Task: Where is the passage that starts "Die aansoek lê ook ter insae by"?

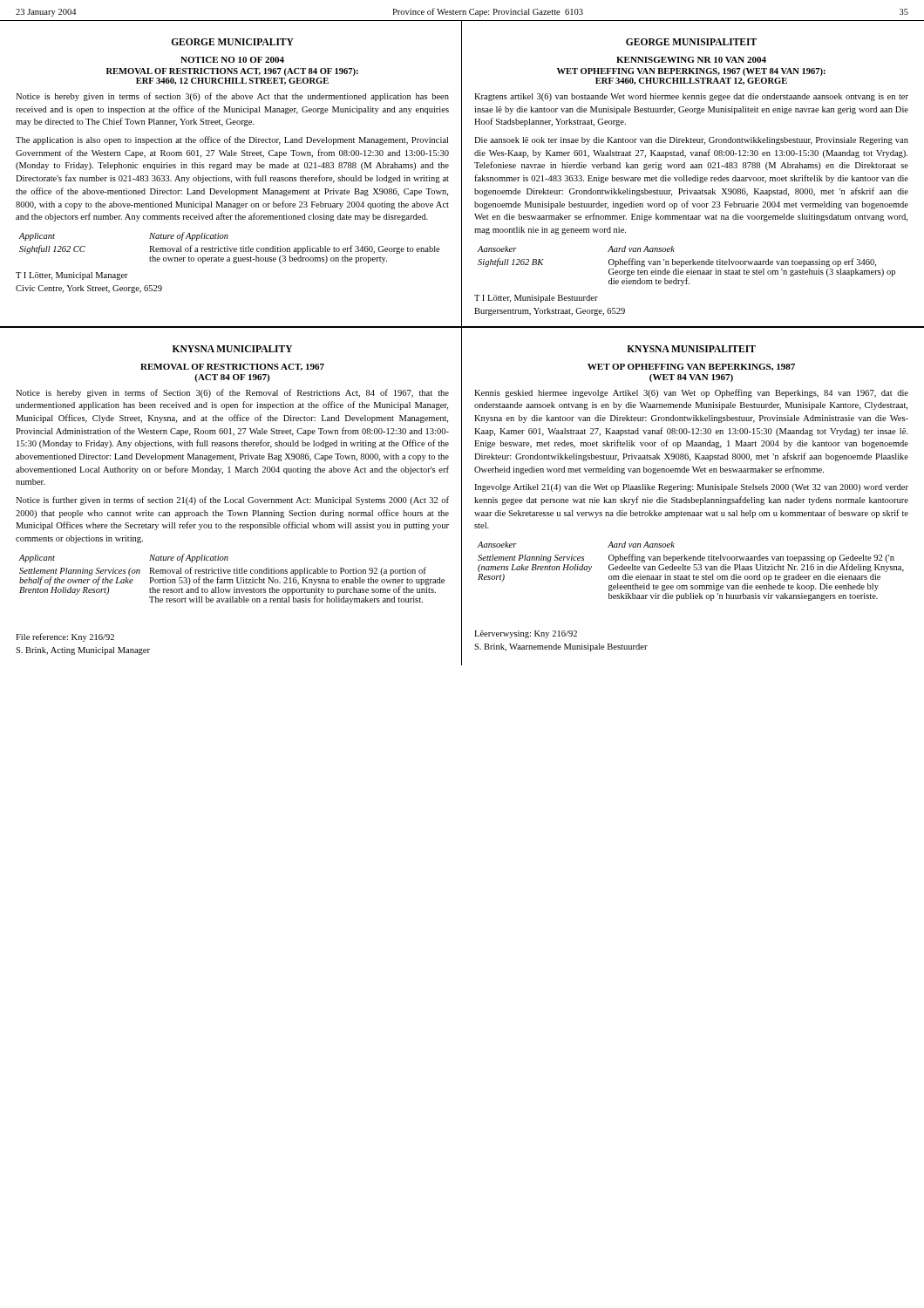Action: pyautogui.click(x=691, y=185)
